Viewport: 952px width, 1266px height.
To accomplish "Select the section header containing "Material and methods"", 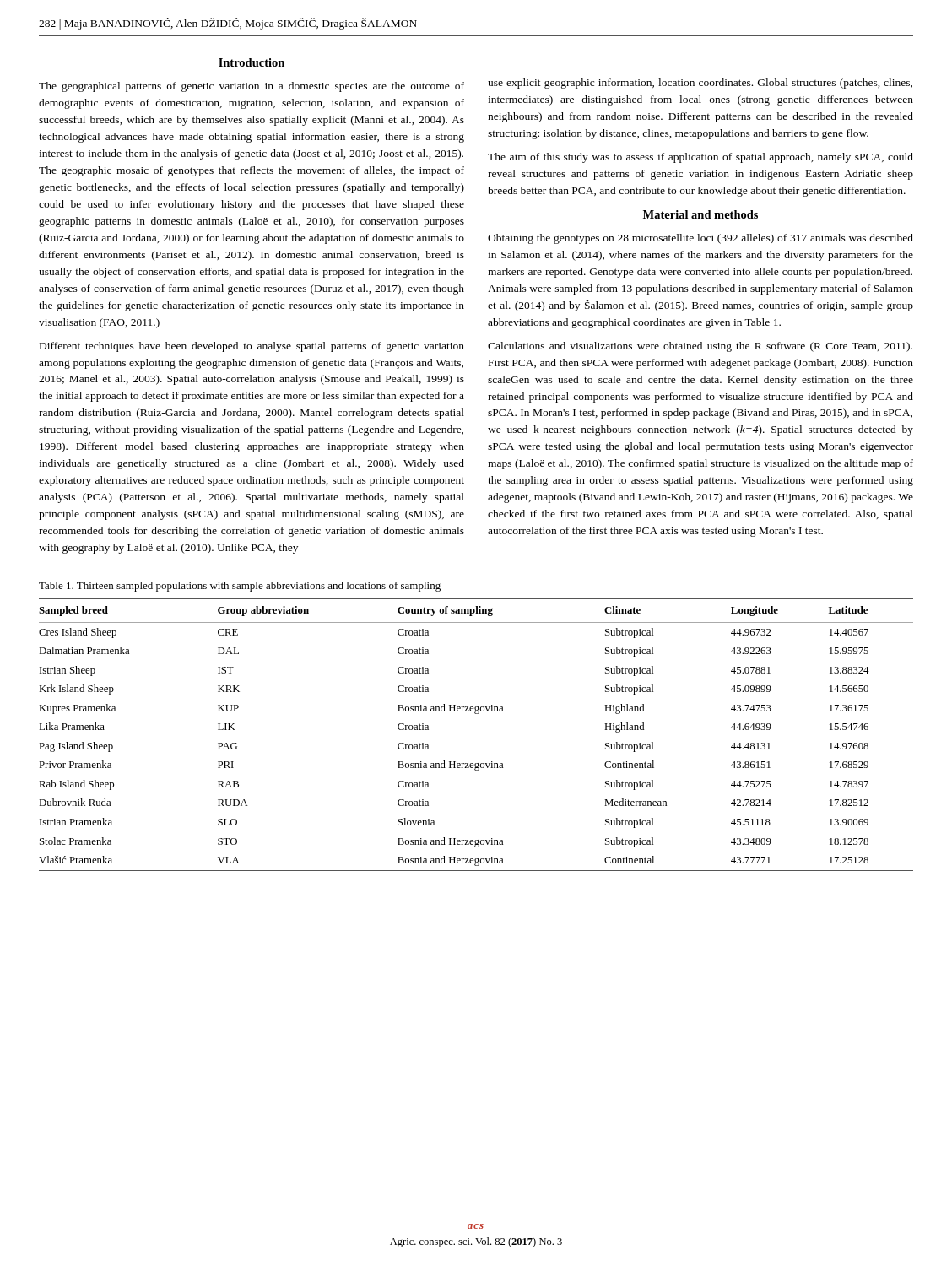I will [x=700, y=214].
